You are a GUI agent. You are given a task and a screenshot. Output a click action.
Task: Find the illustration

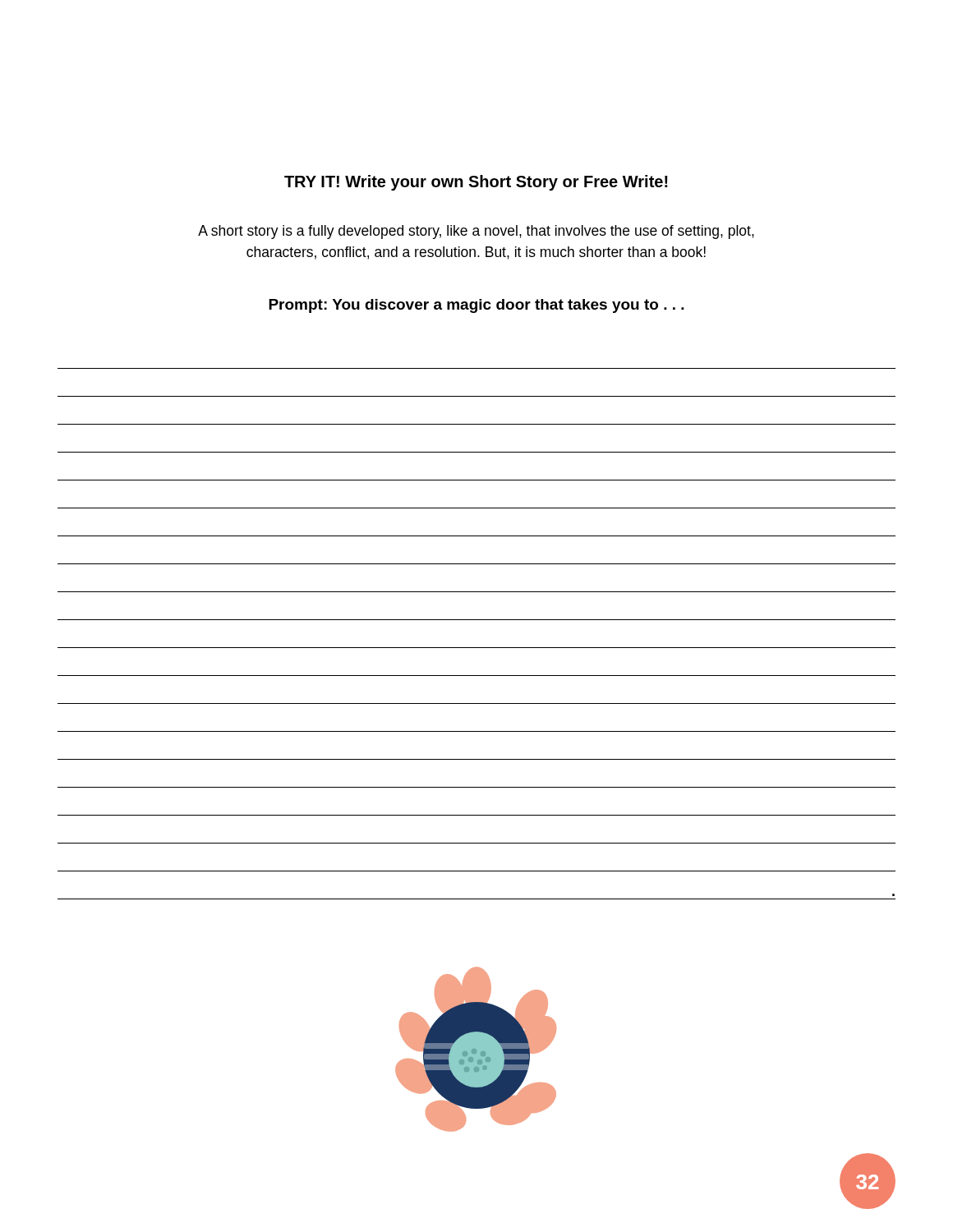click(476, 1055)
